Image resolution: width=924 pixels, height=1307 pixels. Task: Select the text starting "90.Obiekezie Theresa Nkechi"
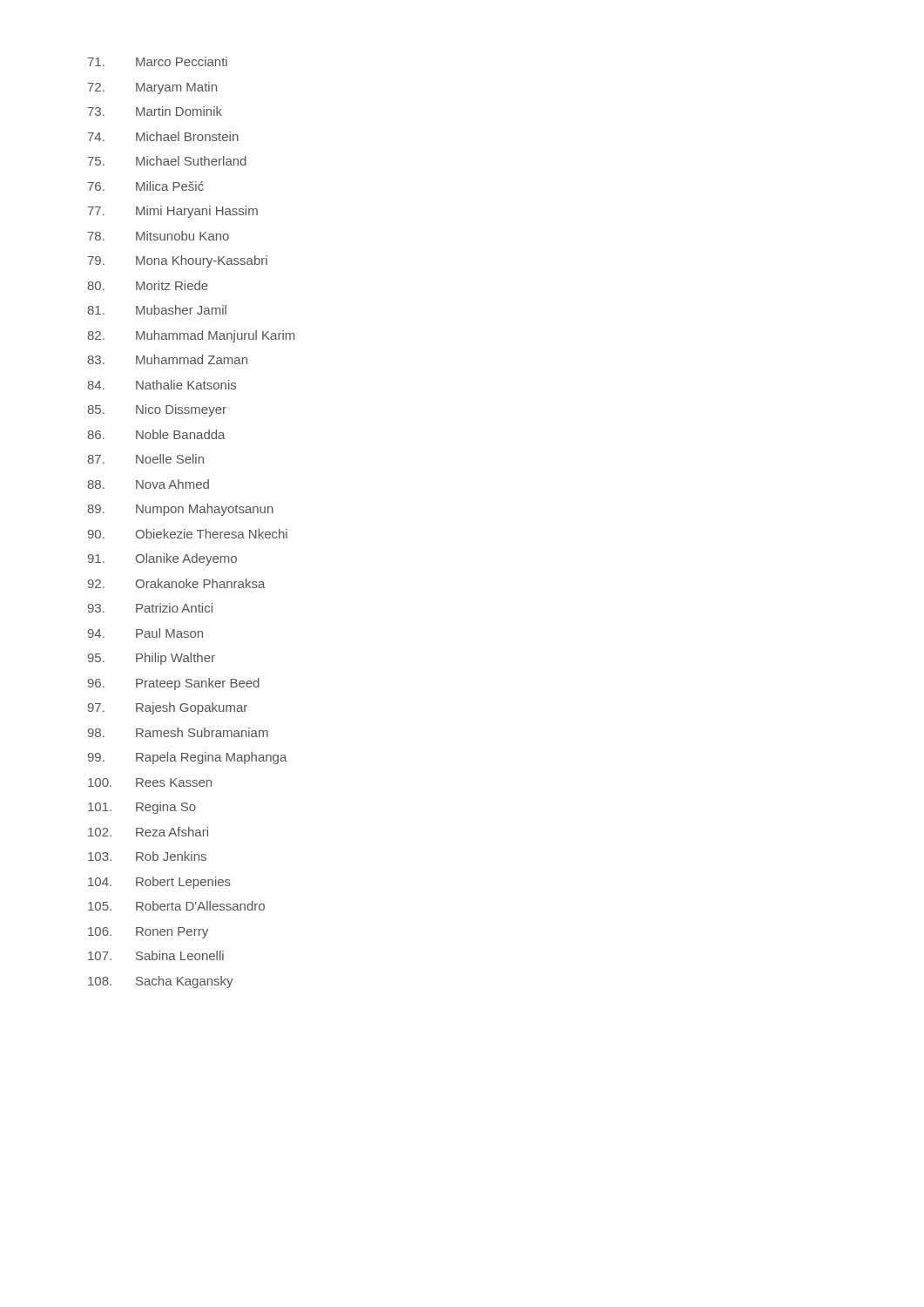click(x=188, y=534)
